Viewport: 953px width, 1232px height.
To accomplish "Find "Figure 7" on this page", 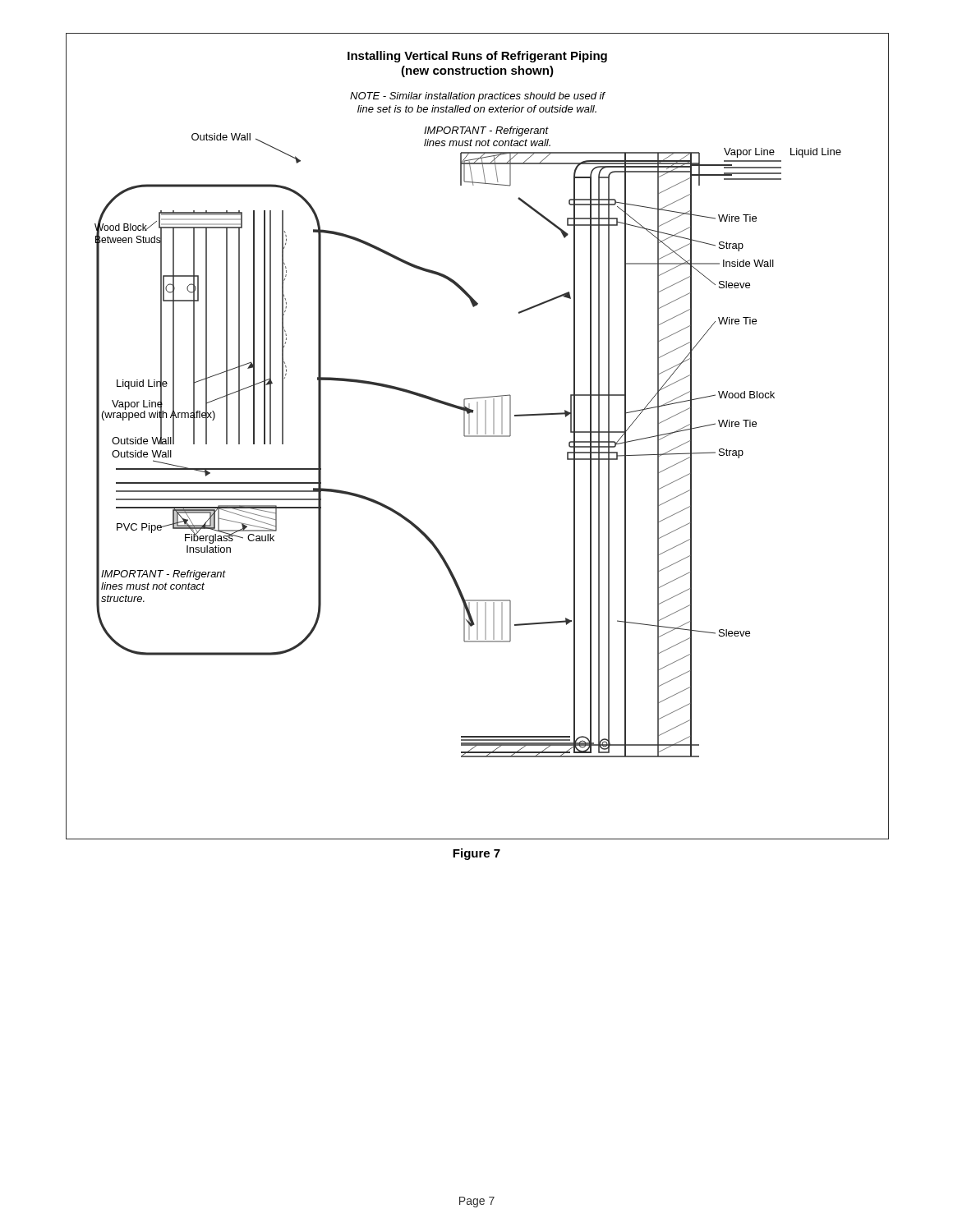I will [476, 853].
